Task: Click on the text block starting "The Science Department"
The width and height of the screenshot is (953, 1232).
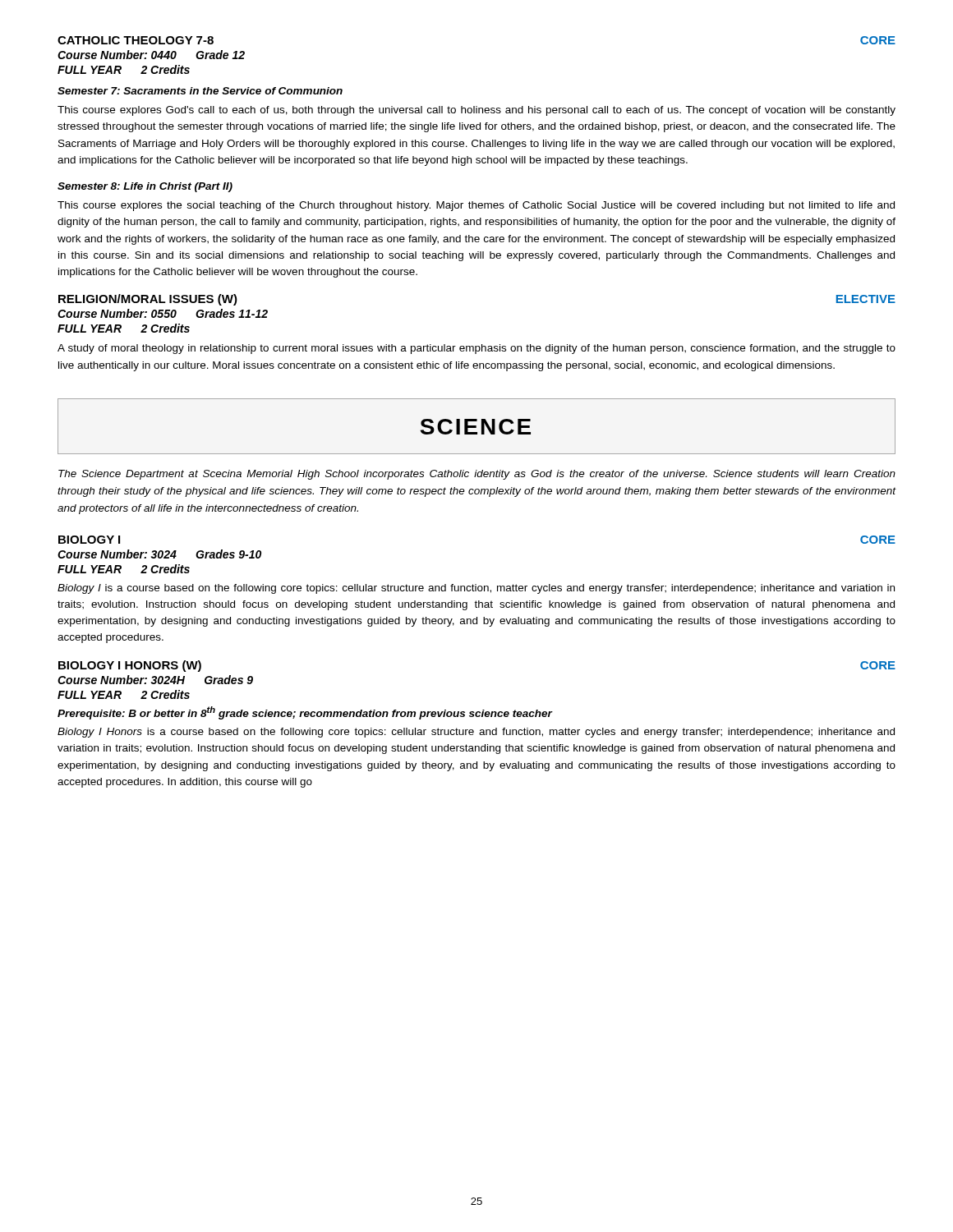Action: (x=476, y=491)
